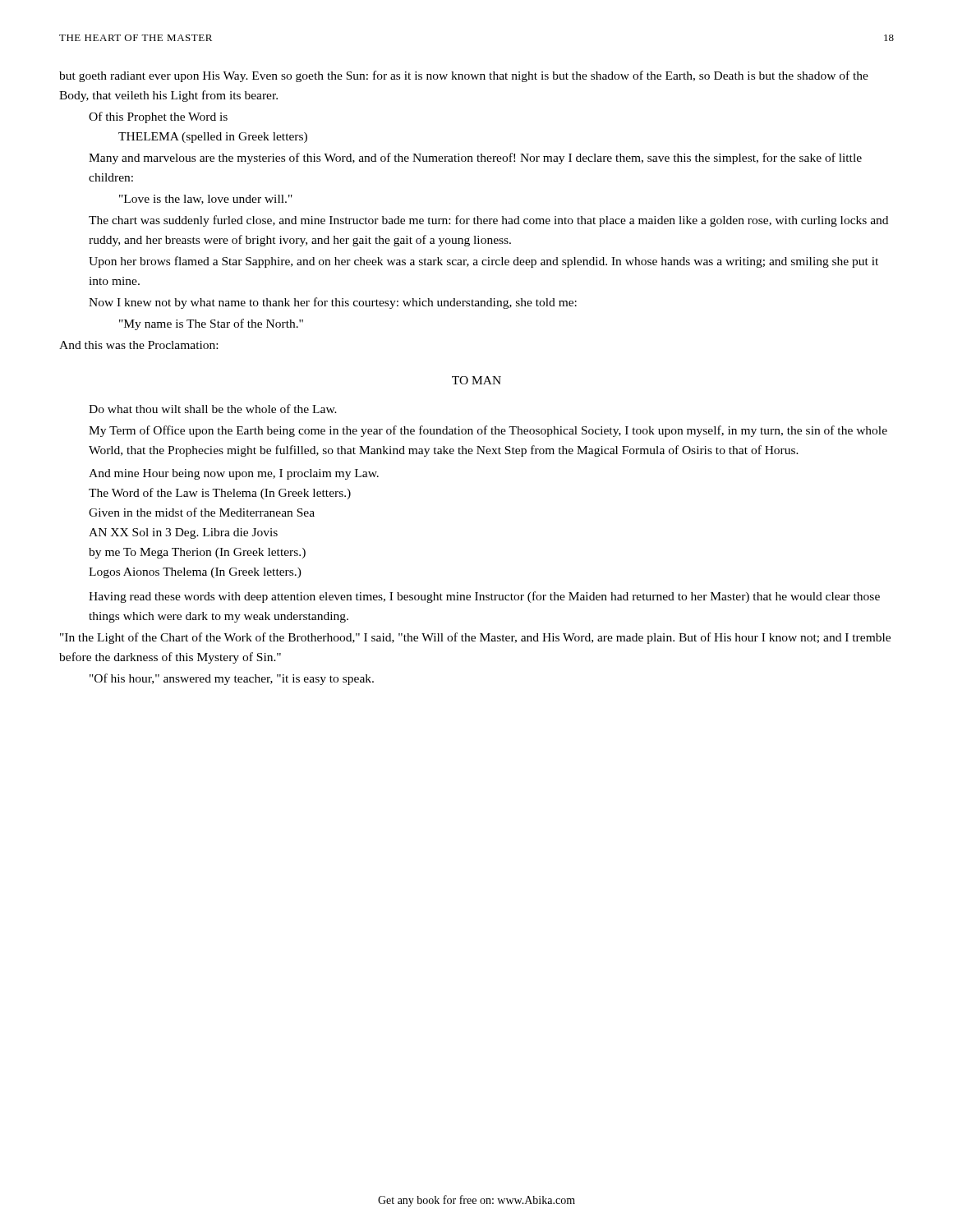953x1232 pixels.
Task: Click on the passage starting "TO MAN"
Action: click(476, 380)
